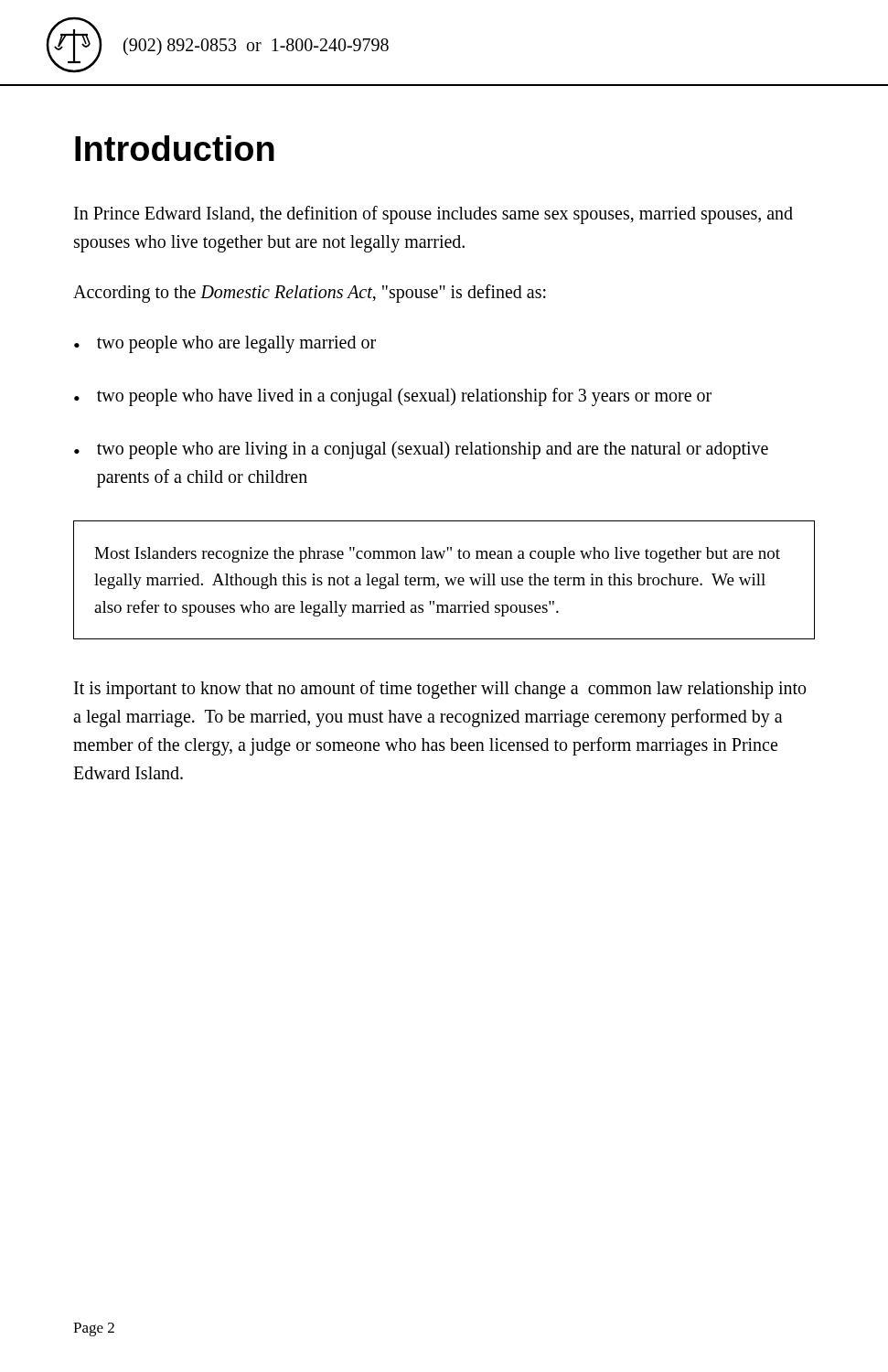Locate the passage starting "According to the Domestic Relations Act,"
Screen dimensions: 1372x888
(310, 291)
